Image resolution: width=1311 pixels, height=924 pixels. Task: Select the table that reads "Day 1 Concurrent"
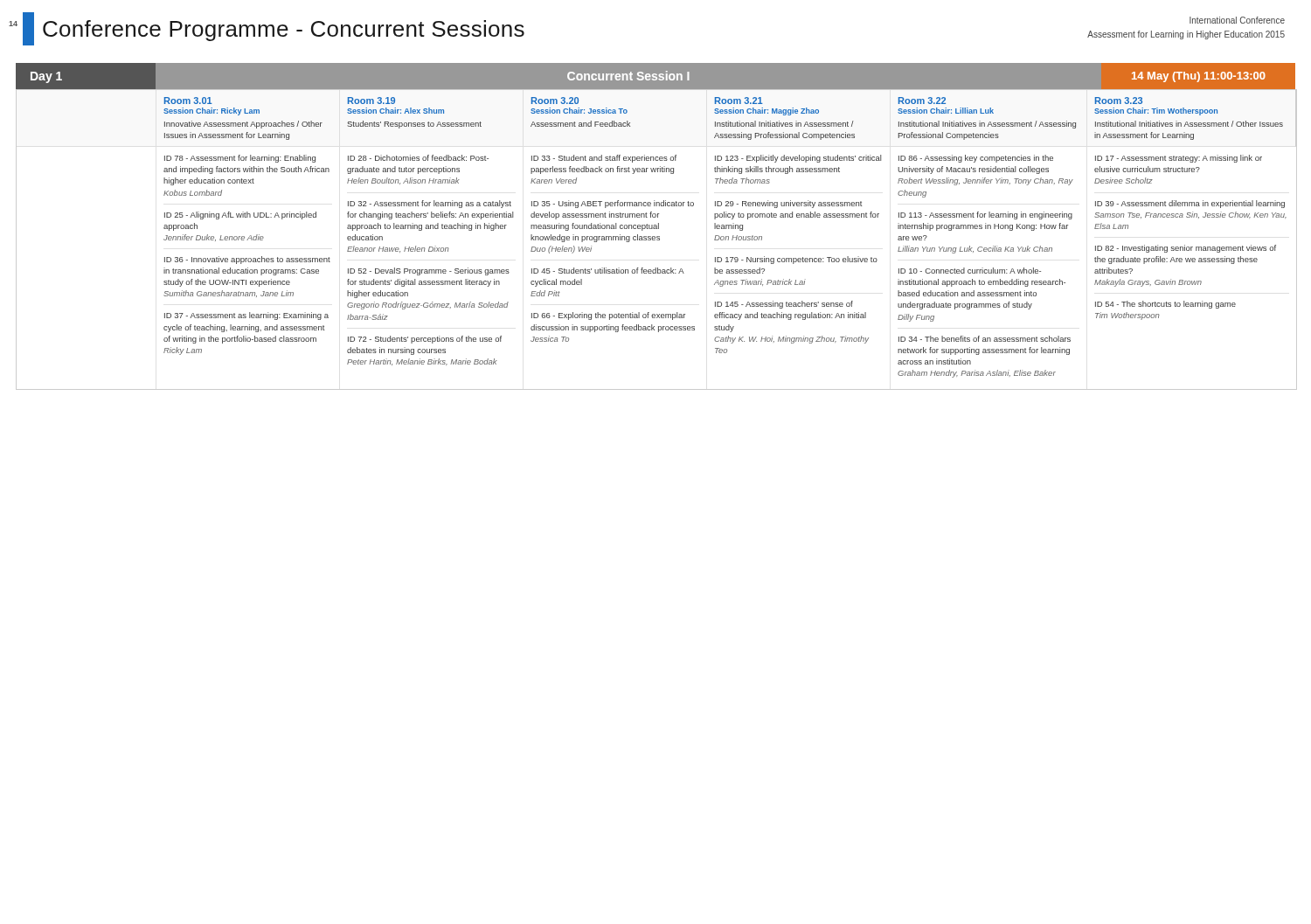pyautogui.click(x=656, y=490)
